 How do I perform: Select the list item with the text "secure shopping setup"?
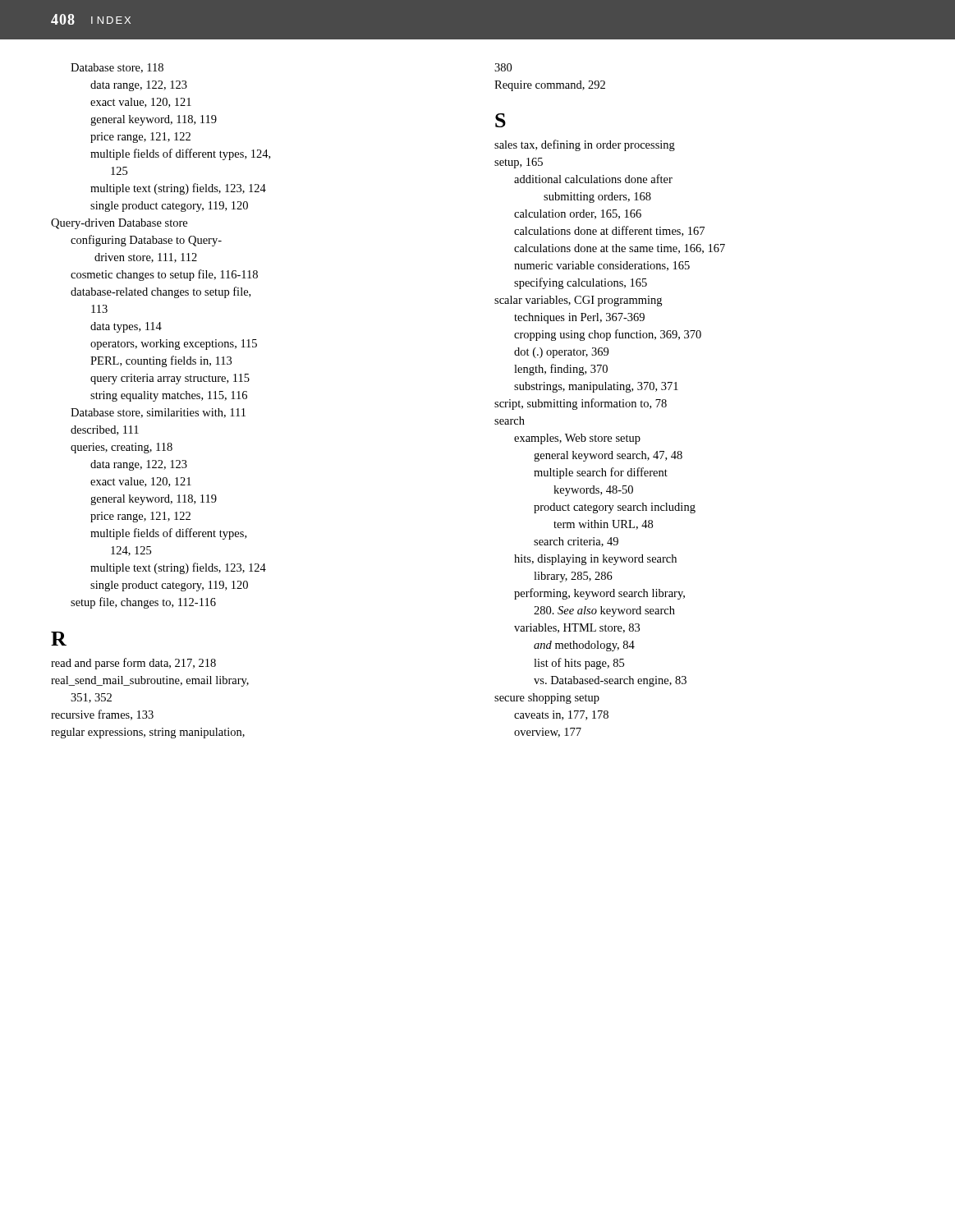547,697
